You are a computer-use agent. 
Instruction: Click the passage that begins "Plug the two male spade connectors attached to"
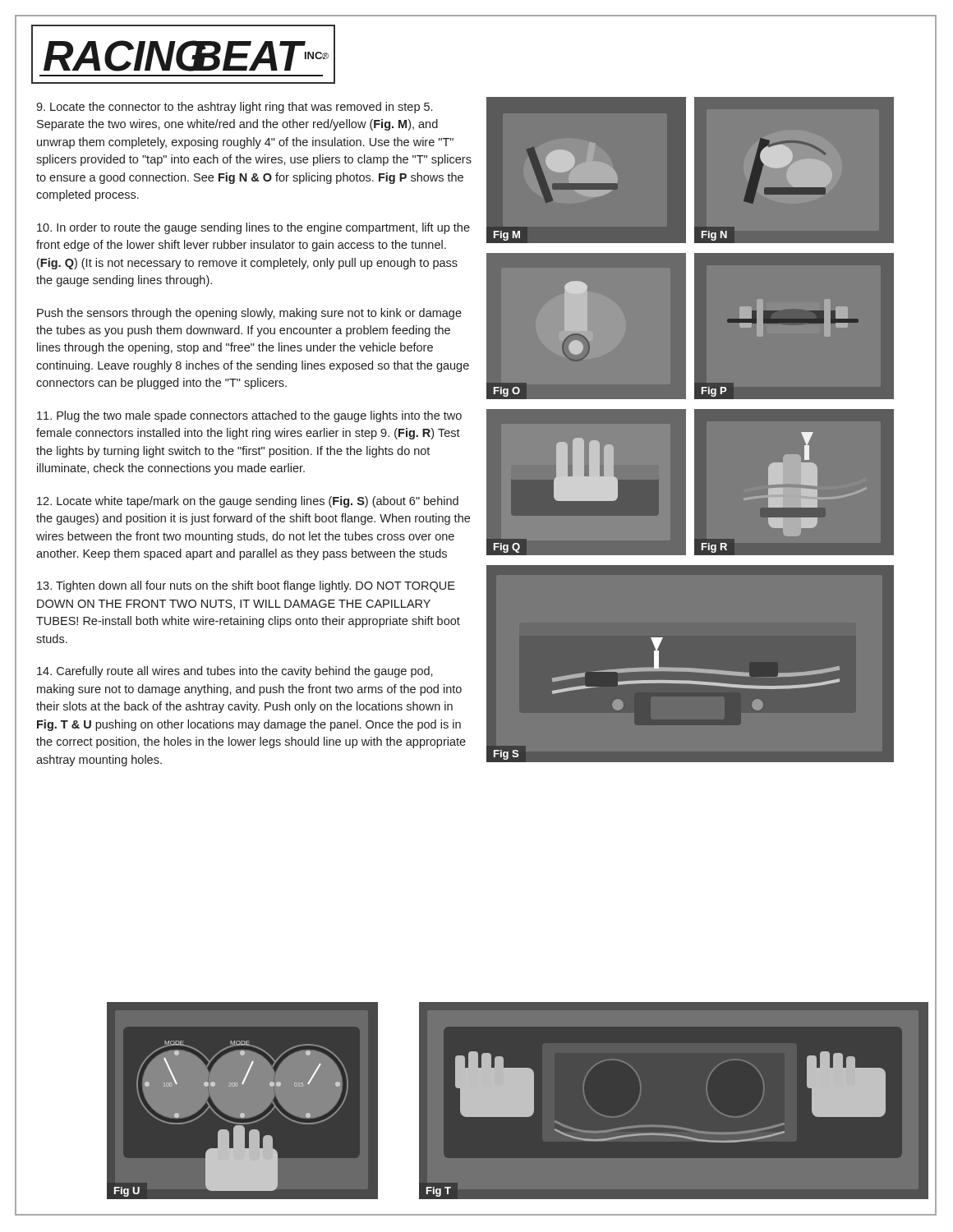coord(249,442)
